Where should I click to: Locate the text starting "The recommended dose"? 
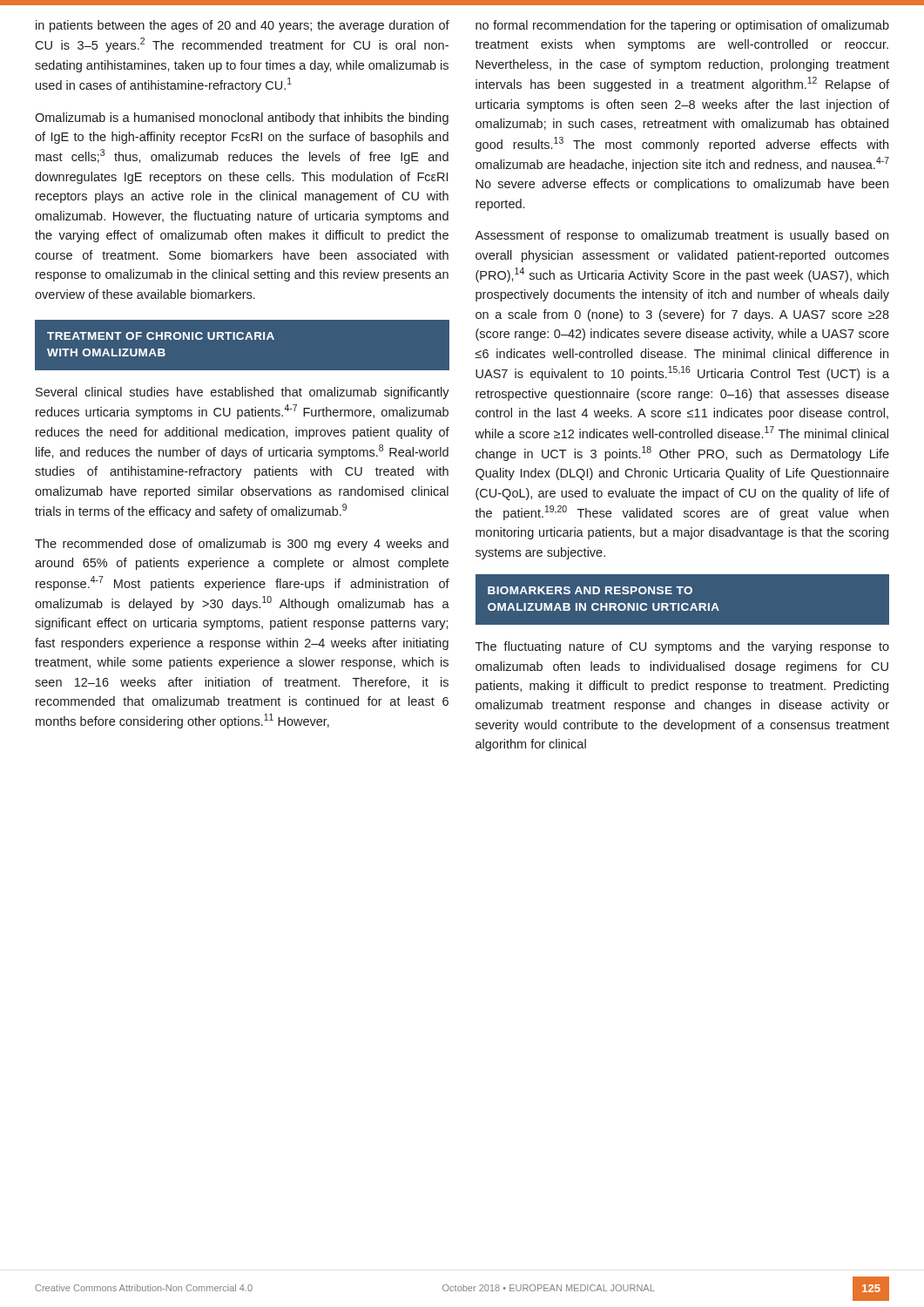[242, 633]
